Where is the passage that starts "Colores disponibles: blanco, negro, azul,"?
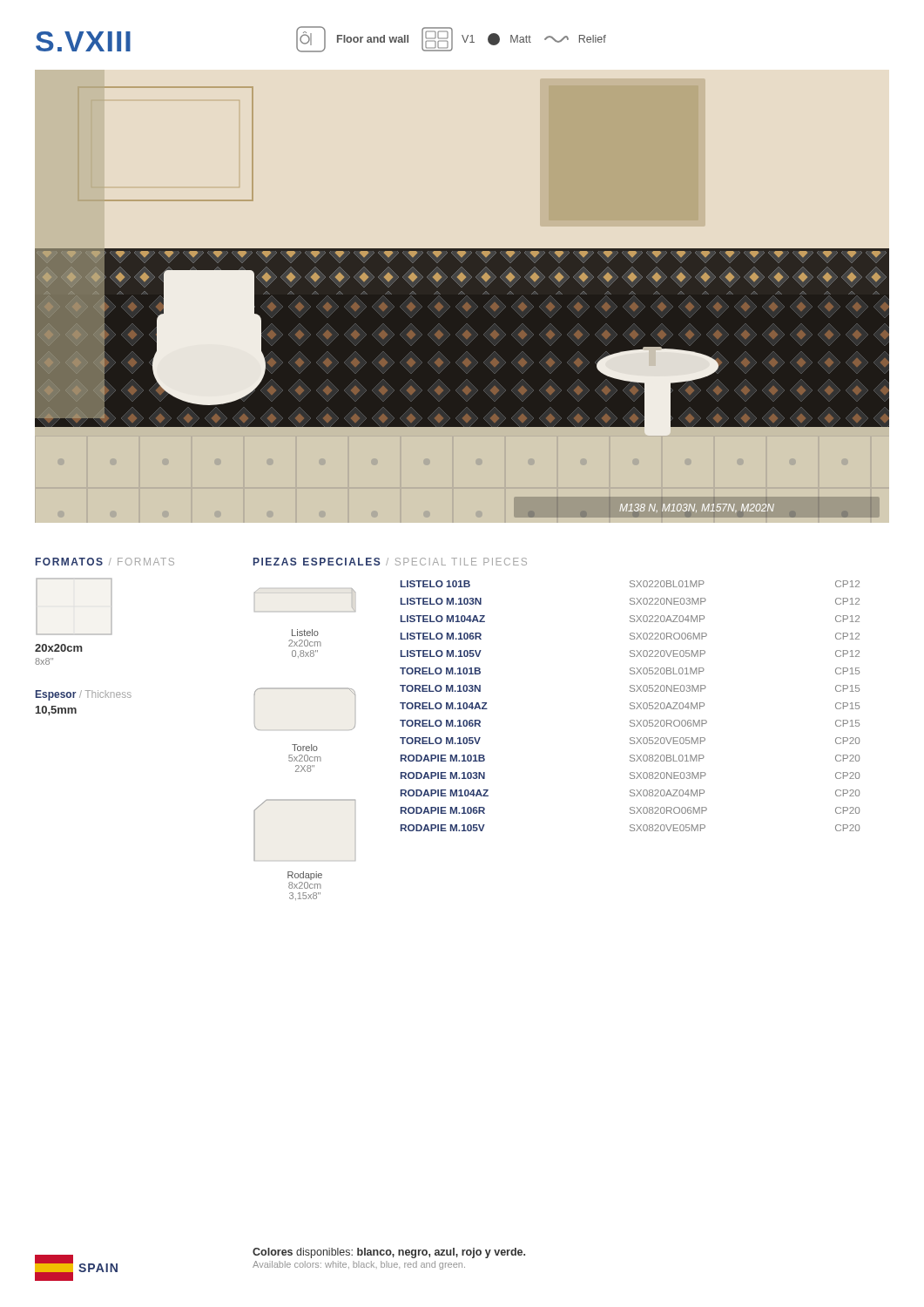924x1307 pixels. click(x=389, y=1258)
